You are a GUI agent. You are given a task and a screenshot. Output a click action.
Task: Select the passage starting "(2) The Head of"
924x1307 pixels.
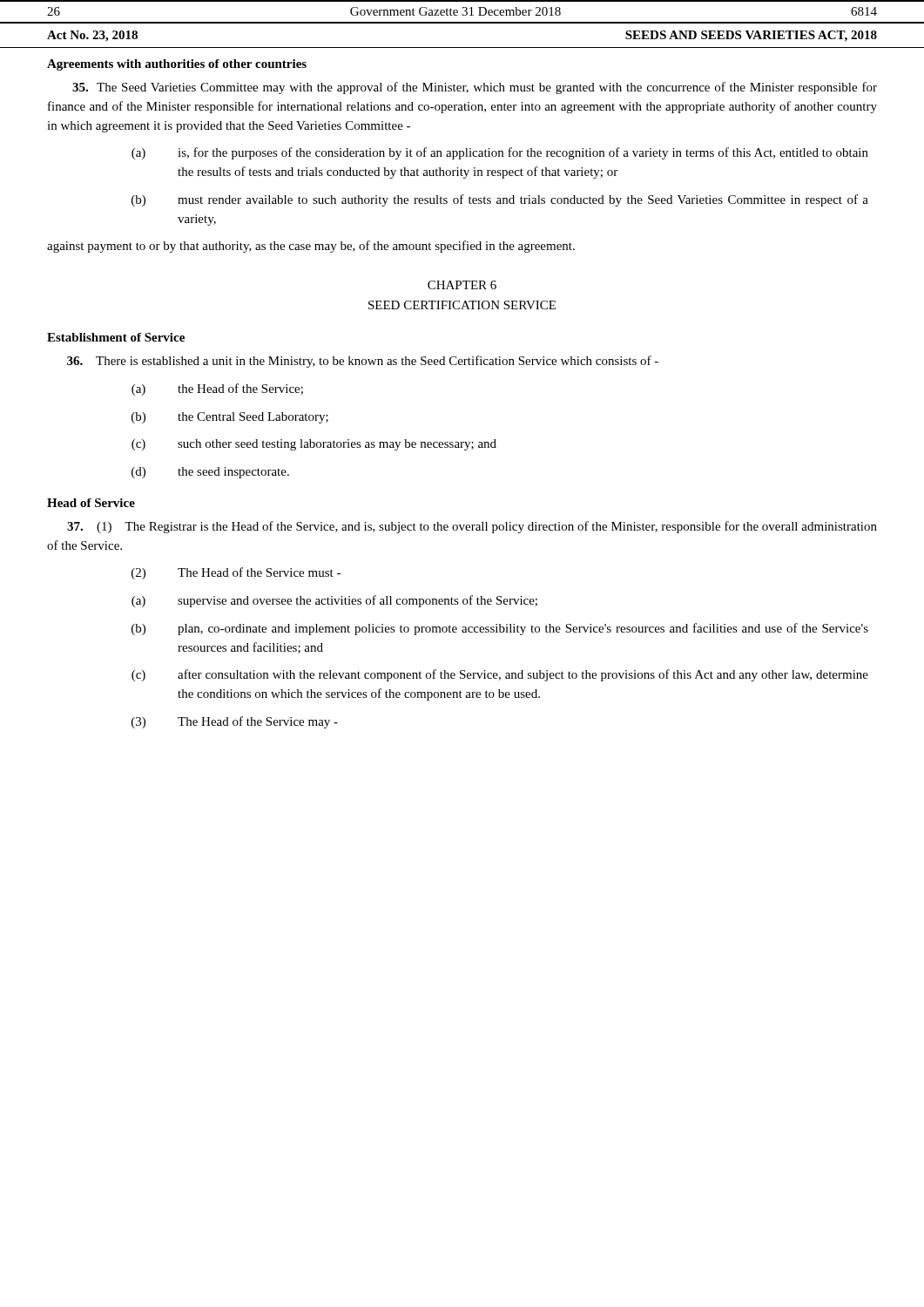coord(236,573)
